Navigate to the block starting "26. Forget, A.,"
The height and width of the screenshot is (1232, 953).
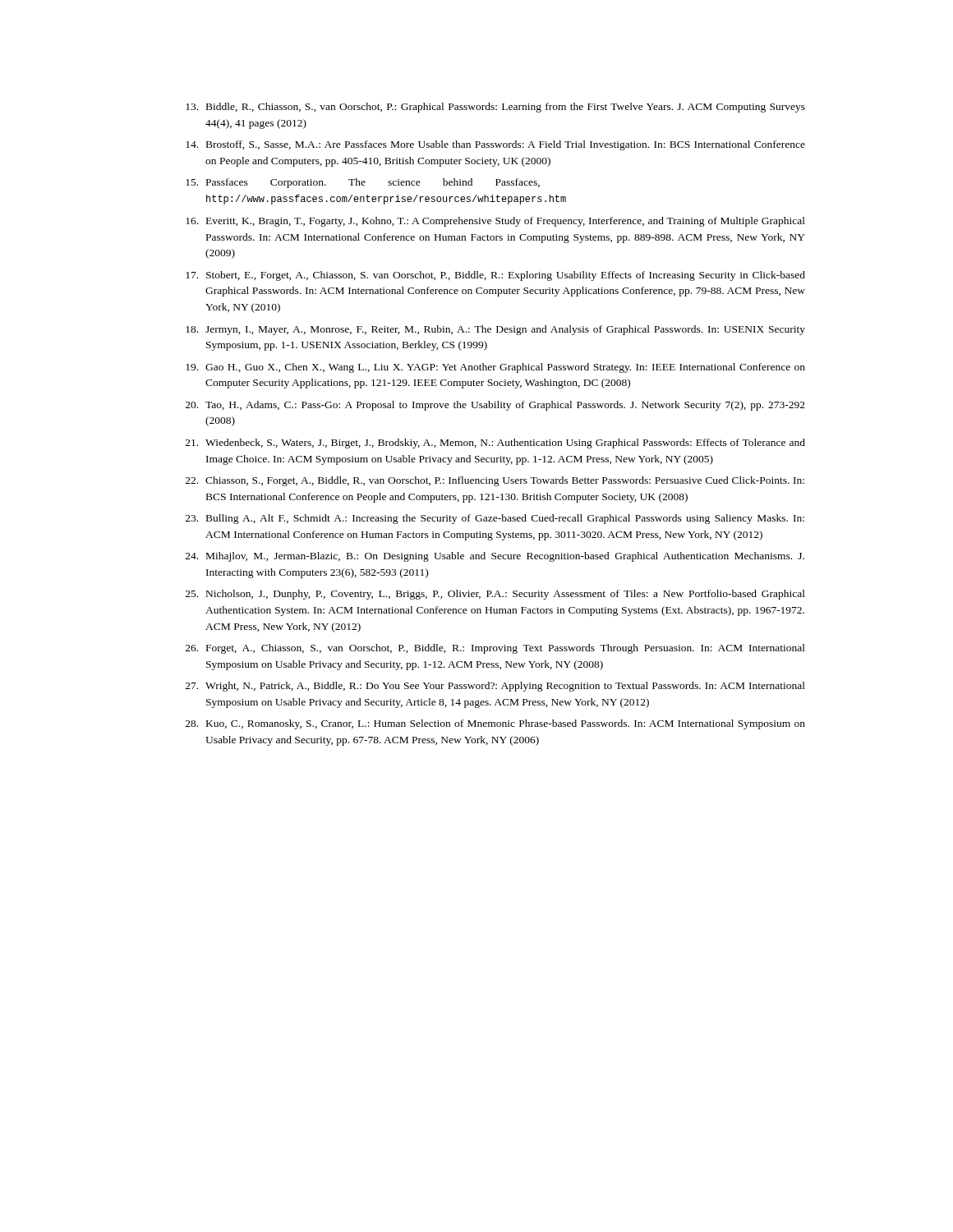pyautogui.click(x=489, y=656)
